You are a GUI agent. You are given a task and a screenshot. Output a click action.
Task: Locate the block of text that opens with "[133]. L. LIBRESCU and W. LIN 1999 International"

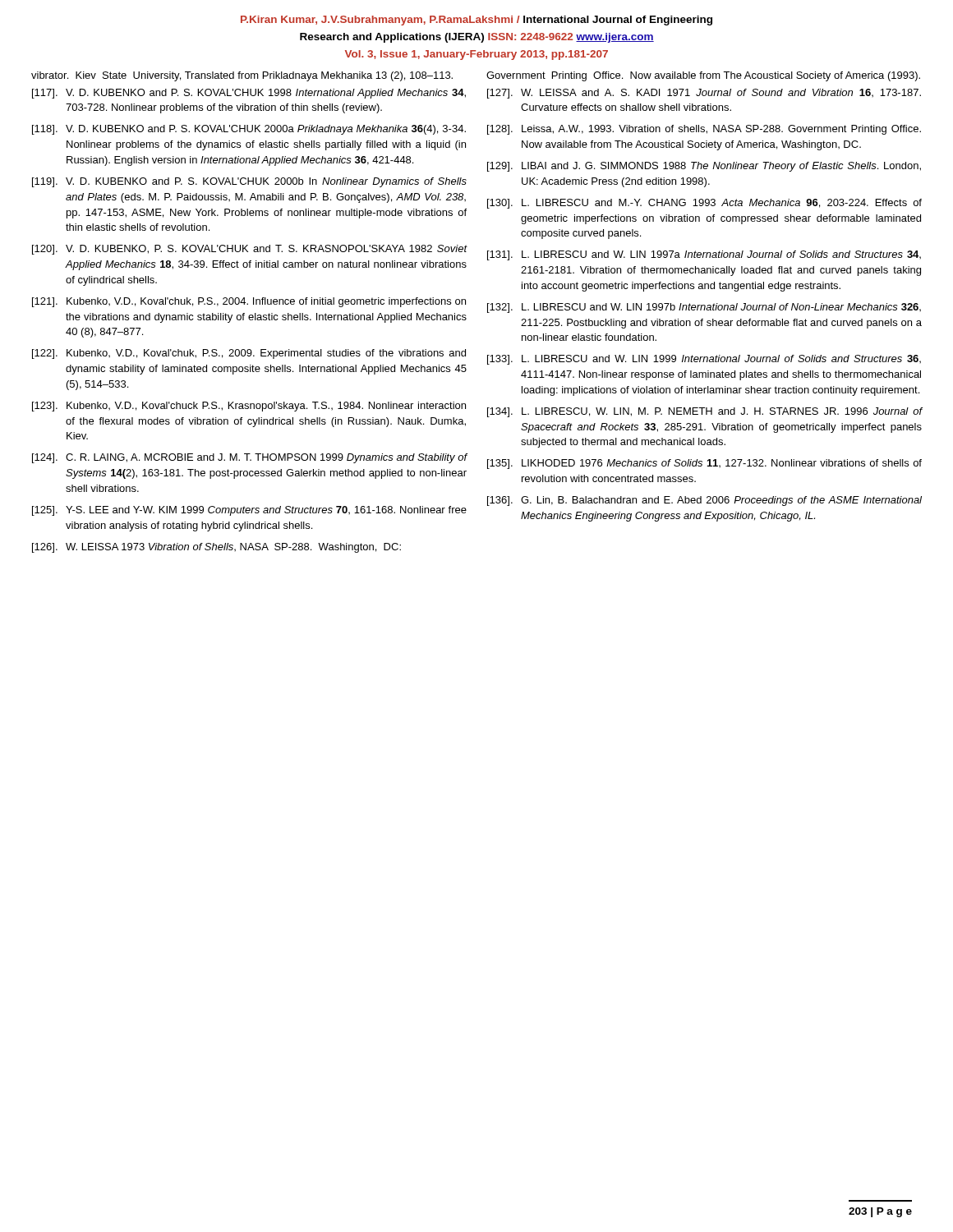click(704, 375)
